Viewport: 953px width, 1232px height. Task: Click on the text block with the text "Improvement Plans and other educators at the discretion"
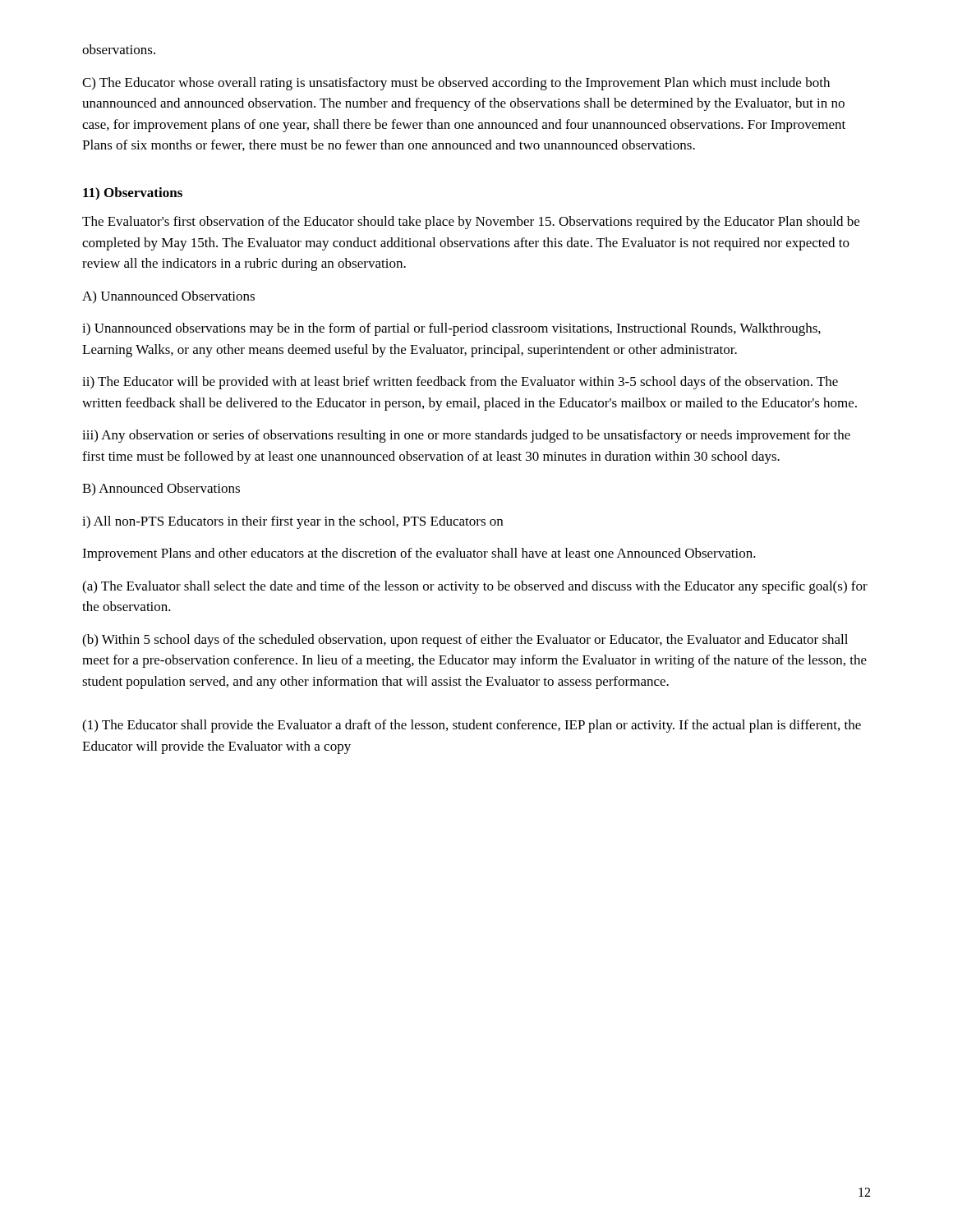point(419,553)
